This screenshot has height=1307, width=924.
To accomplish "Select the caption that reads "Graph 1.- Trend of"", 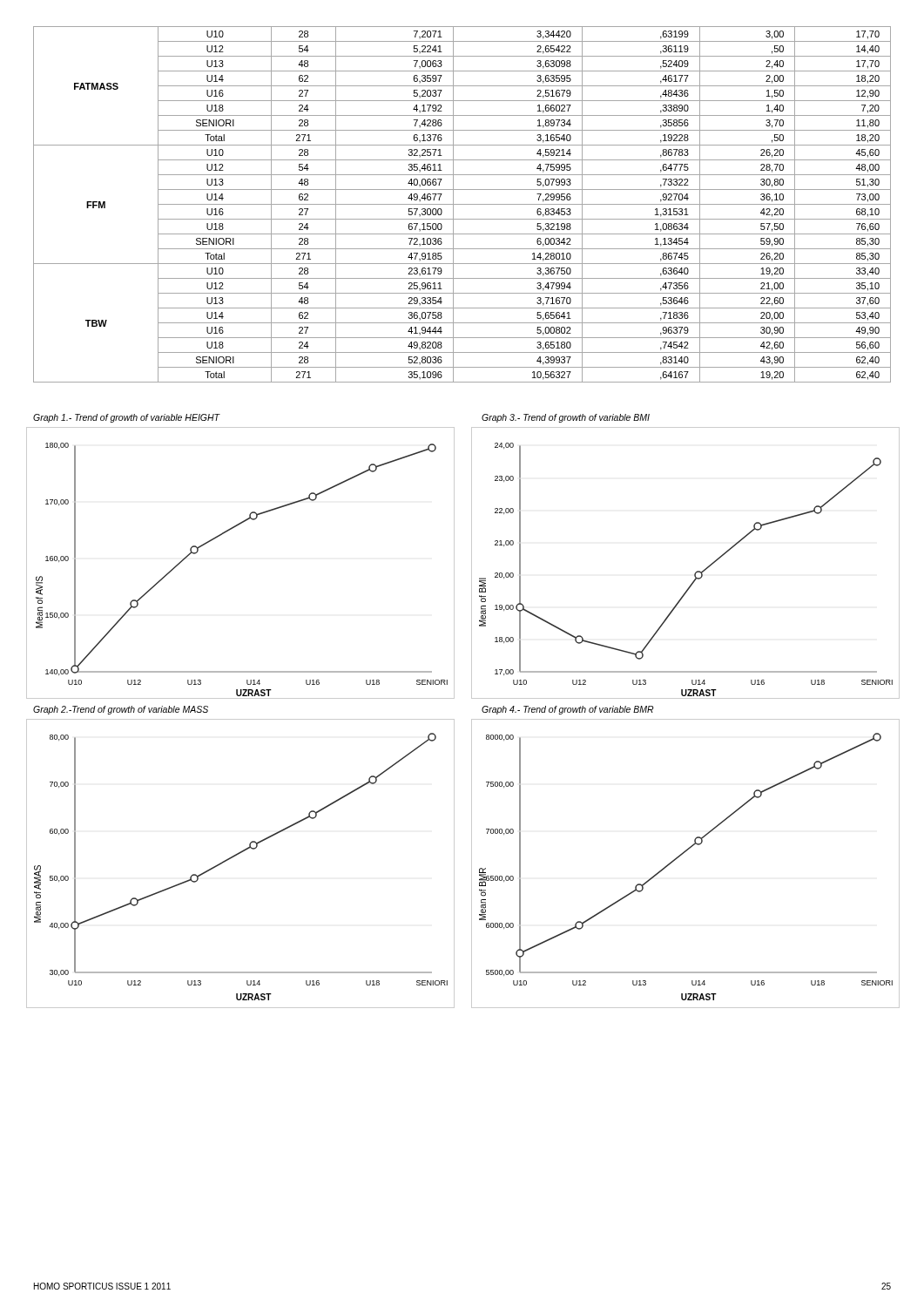I will (x=126, y=417).
